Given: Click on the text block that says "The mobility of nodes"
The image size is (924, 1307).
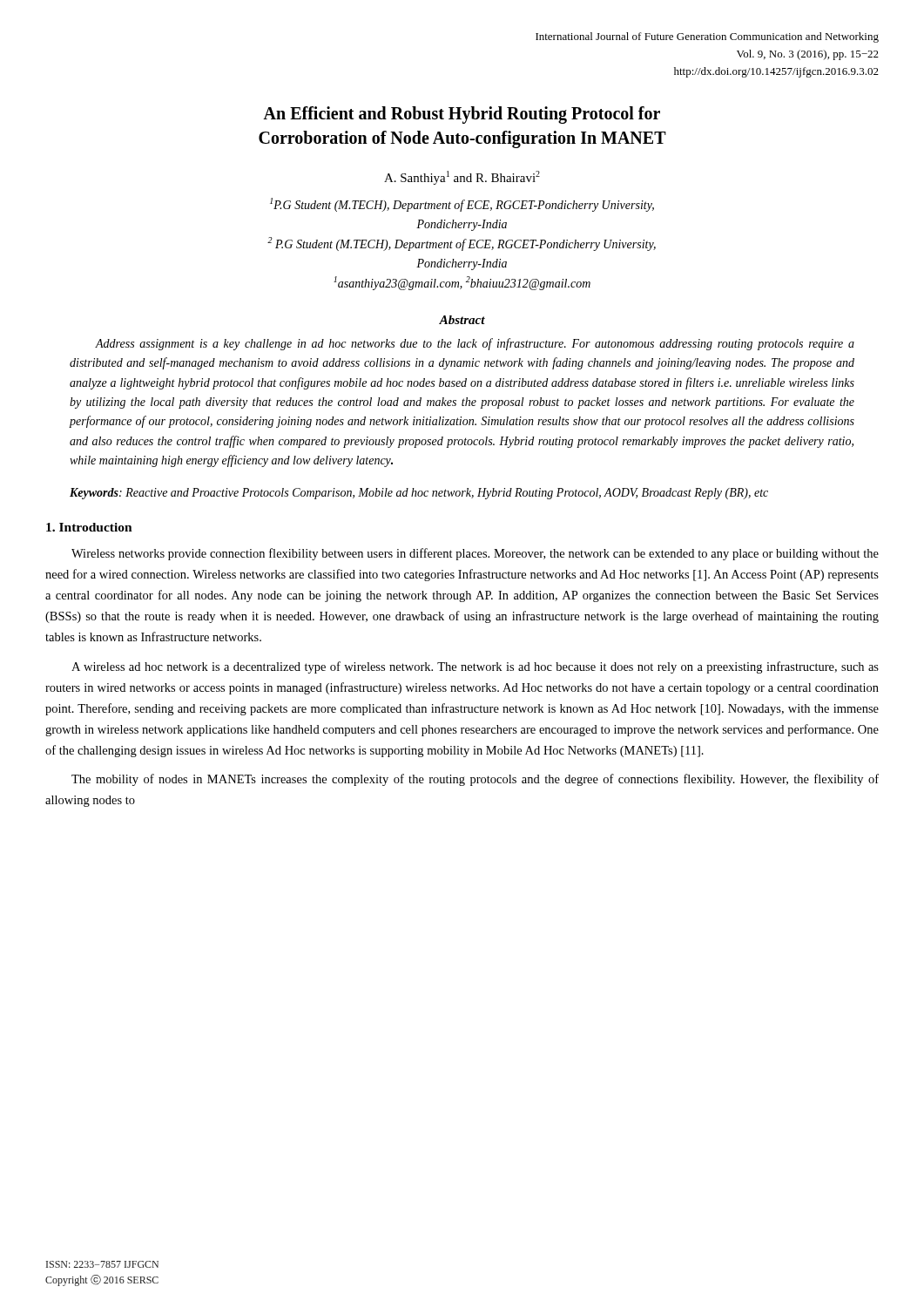Looking at the screenshot, I should click(x=462, y=790).
